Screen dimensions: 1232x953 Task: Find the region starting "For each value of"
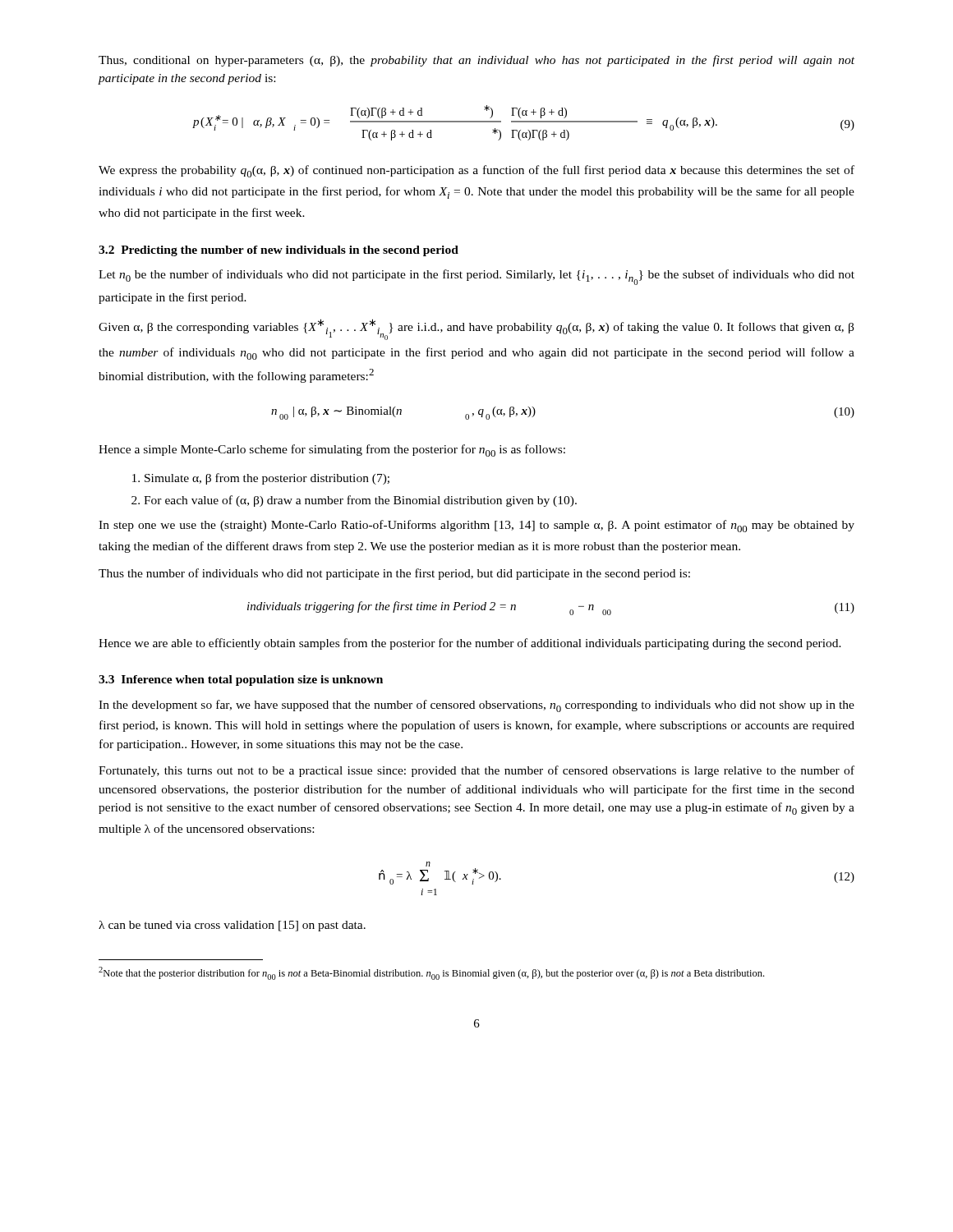pos(499,500)
